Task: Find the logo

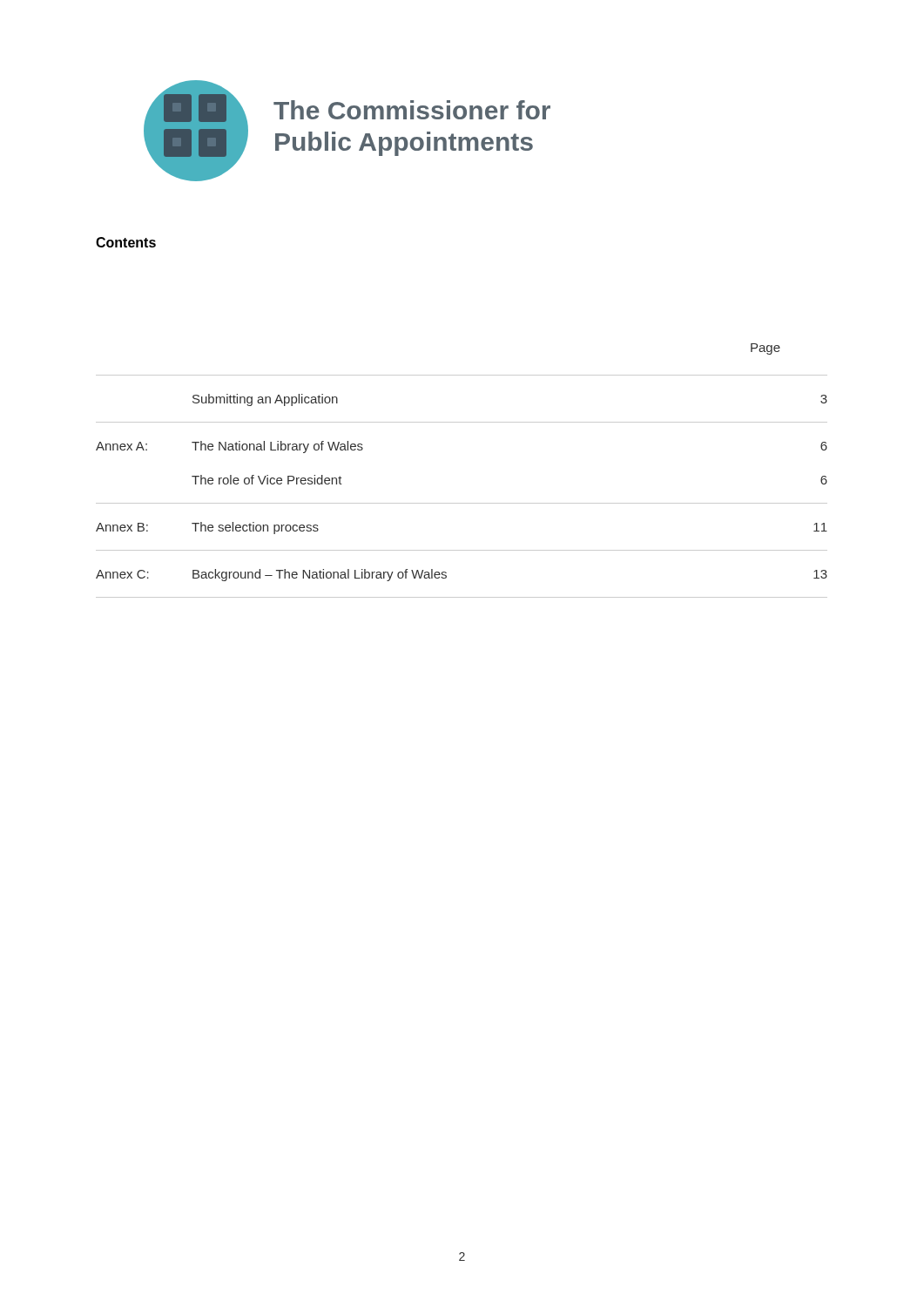Action: [345, 126]
